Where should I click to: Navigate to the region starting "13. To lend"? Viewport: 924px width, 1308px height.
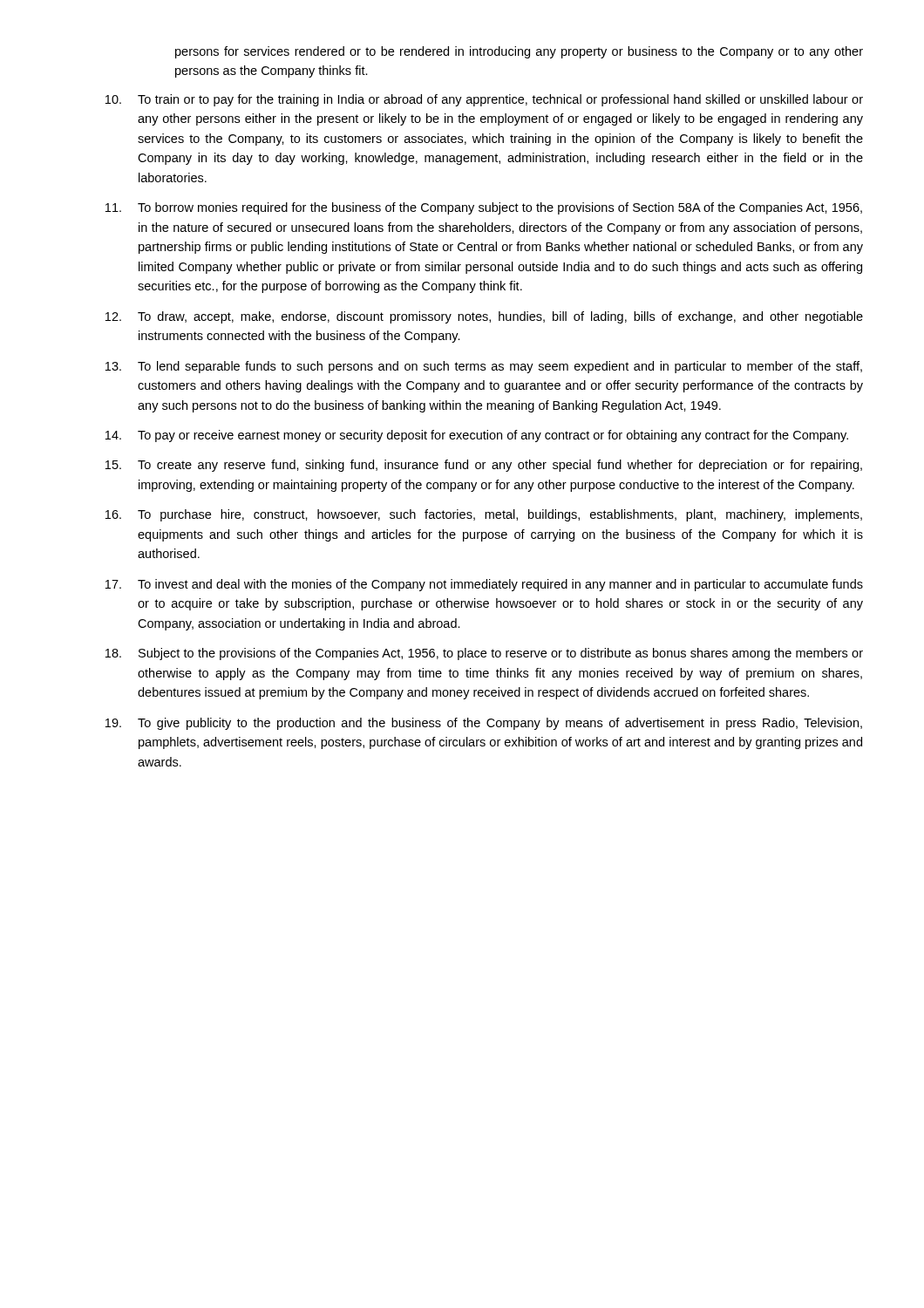click(471, 386)
